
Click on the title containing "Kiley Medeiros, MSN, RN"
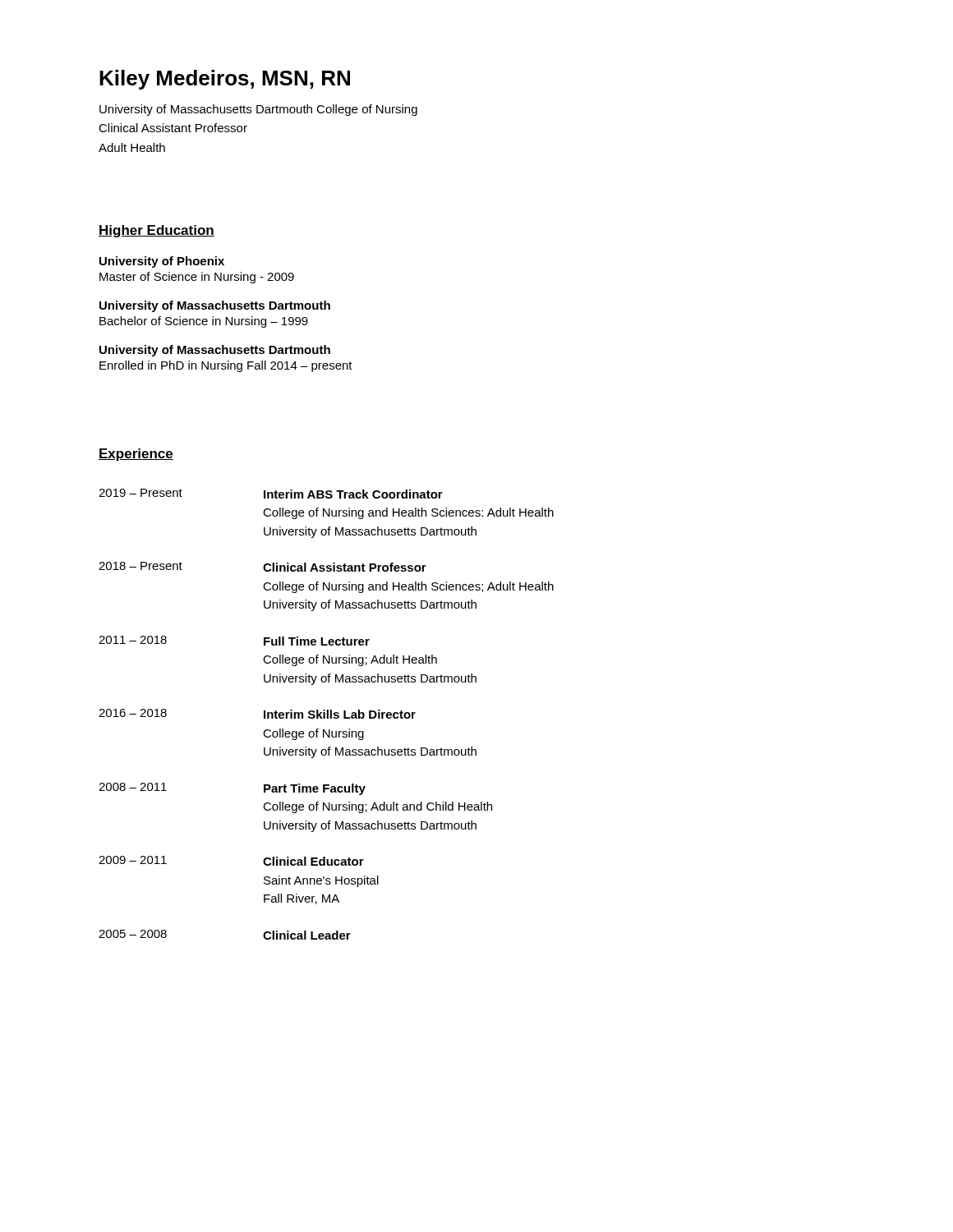click(225, 80)
